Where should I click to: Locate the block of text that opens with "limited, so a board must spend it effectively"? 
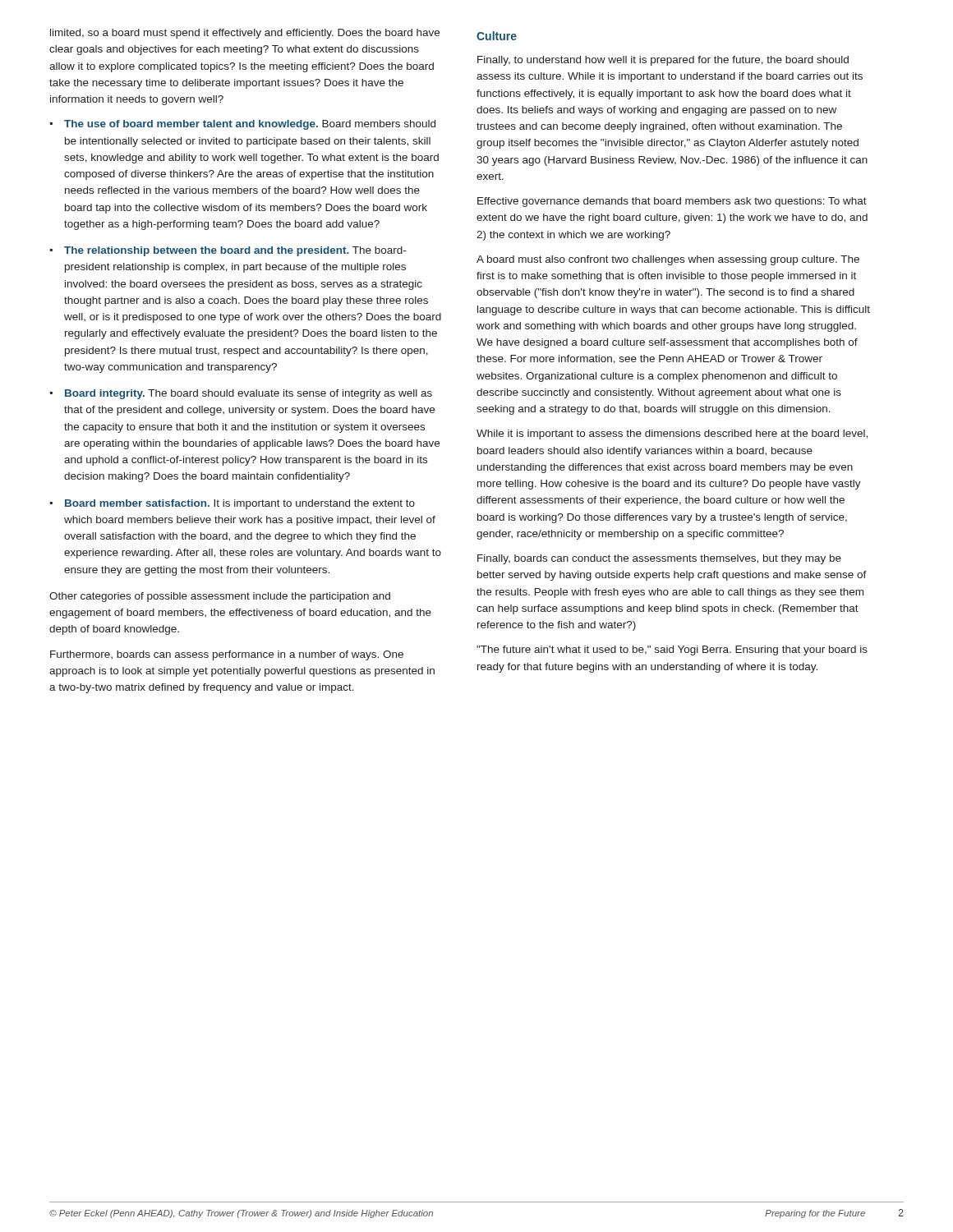[246, 66]
